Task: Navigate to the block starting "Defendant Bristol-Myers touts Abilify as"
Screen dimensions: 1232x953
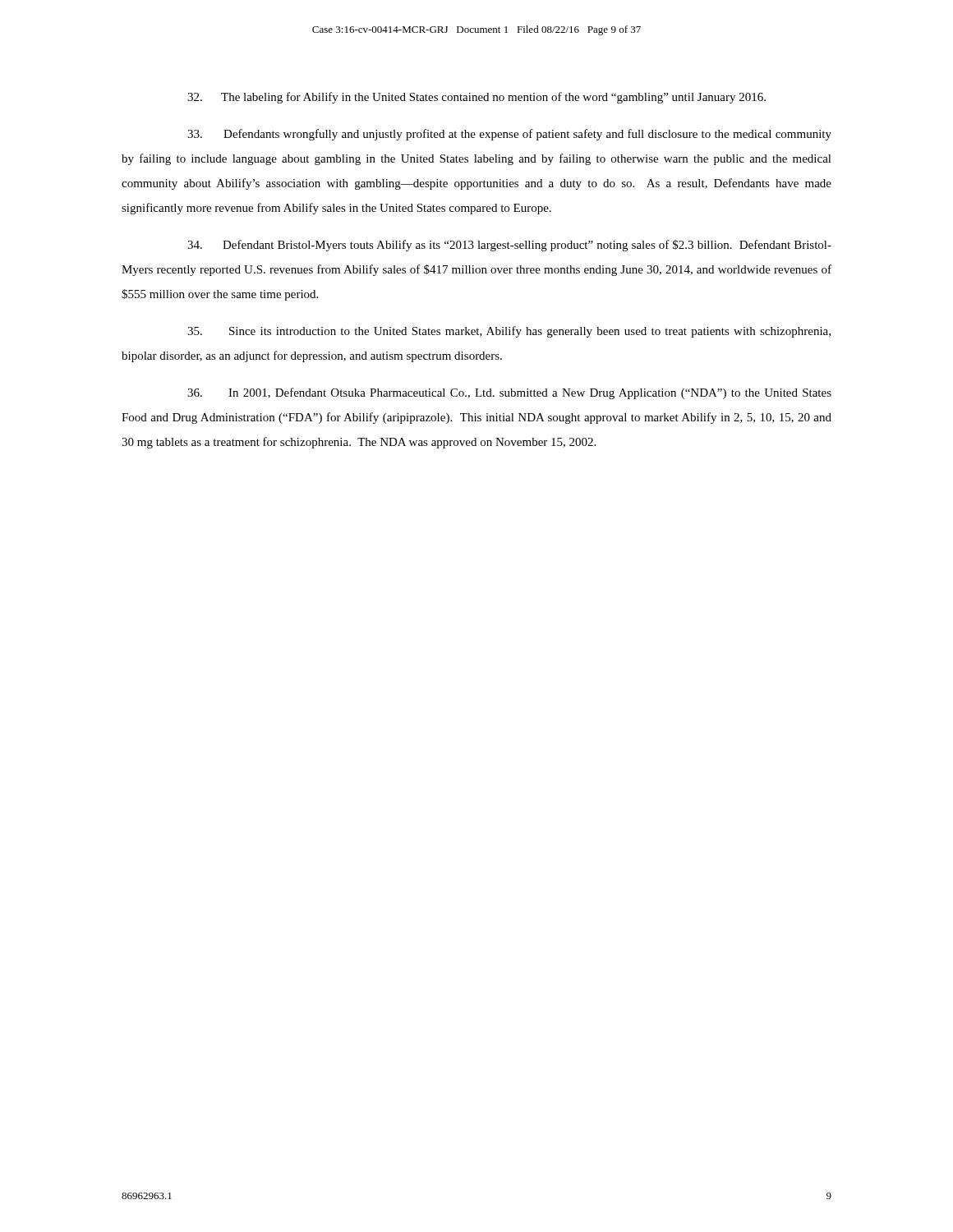Action: coord(476,269)
